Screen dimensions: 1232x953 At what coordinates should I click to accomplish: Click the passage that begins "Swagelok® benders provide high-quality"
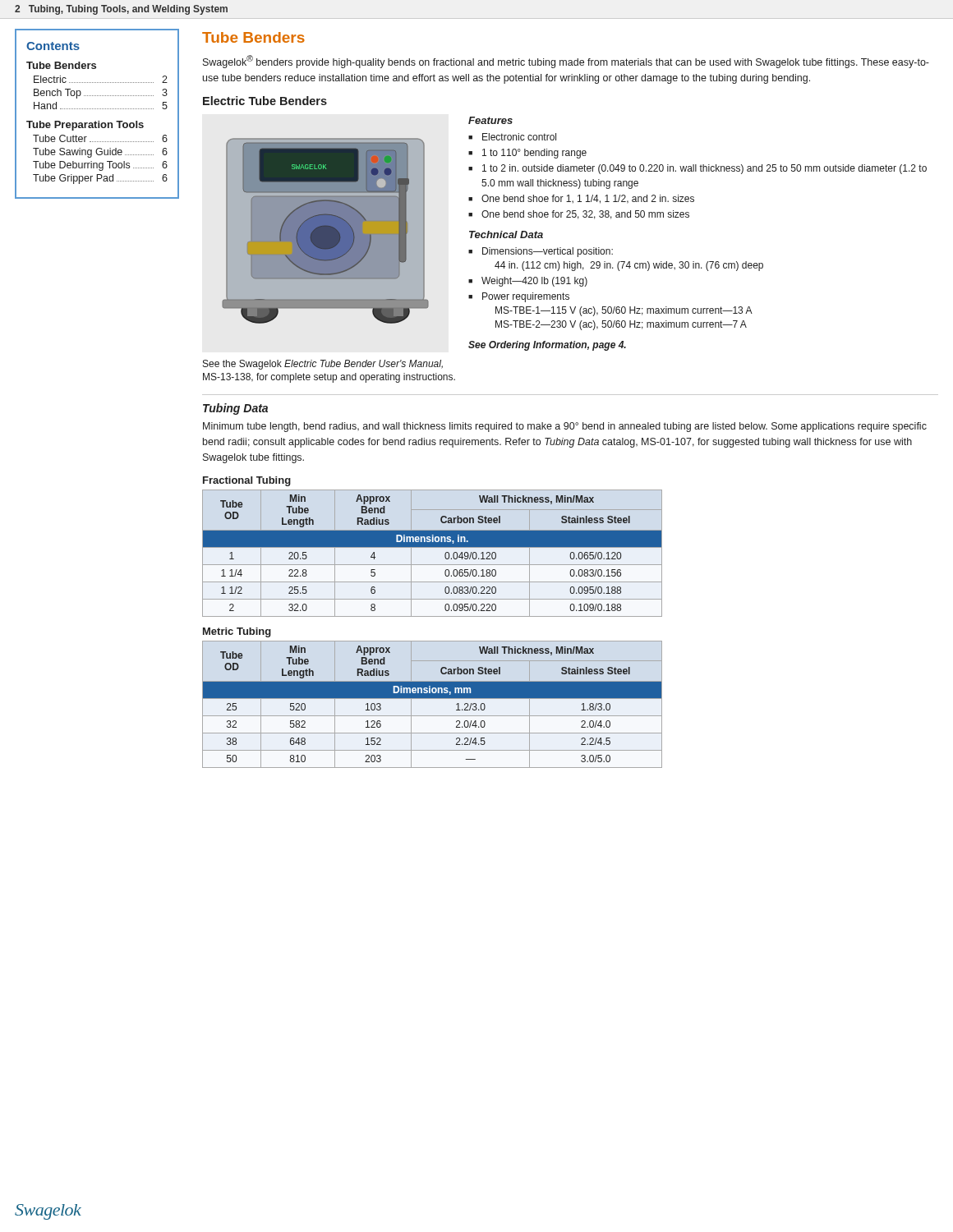click(566, 69)
